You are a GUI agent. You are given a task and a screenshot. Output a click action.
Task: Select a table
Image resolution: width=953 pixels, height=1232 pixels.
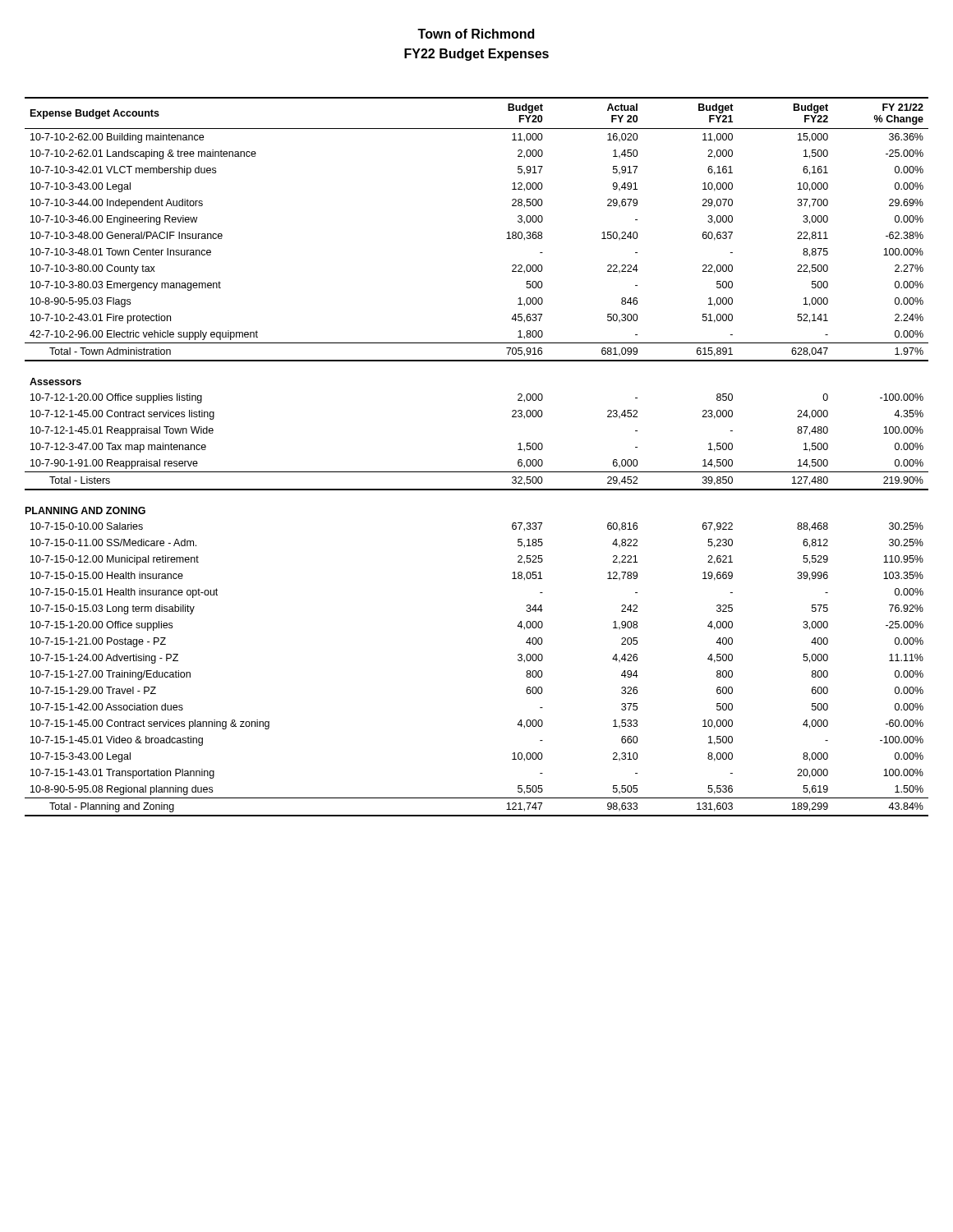pos(476,457)
